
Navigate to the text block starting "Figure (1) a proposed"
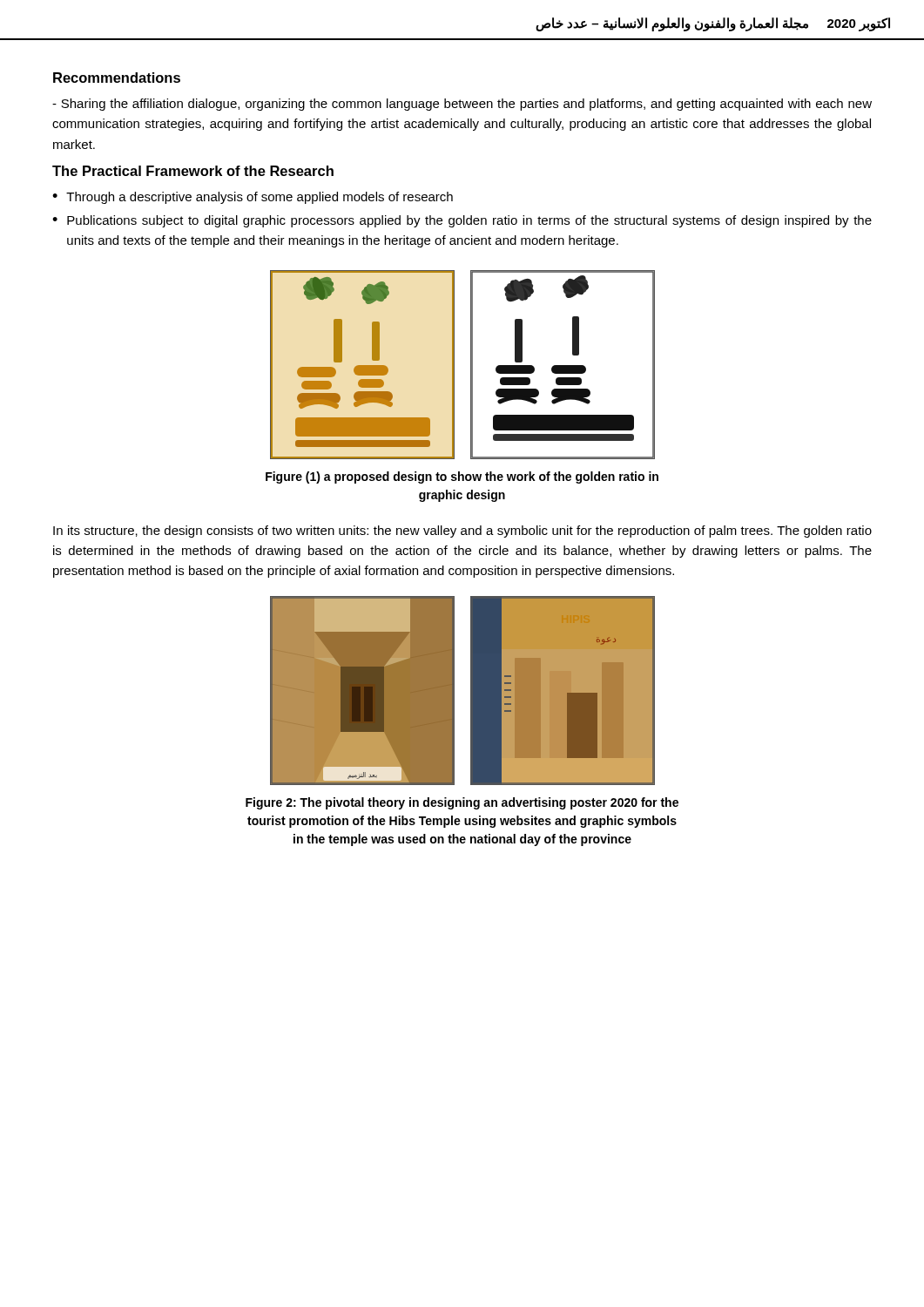pyautogui.click(x=462, y=485)
